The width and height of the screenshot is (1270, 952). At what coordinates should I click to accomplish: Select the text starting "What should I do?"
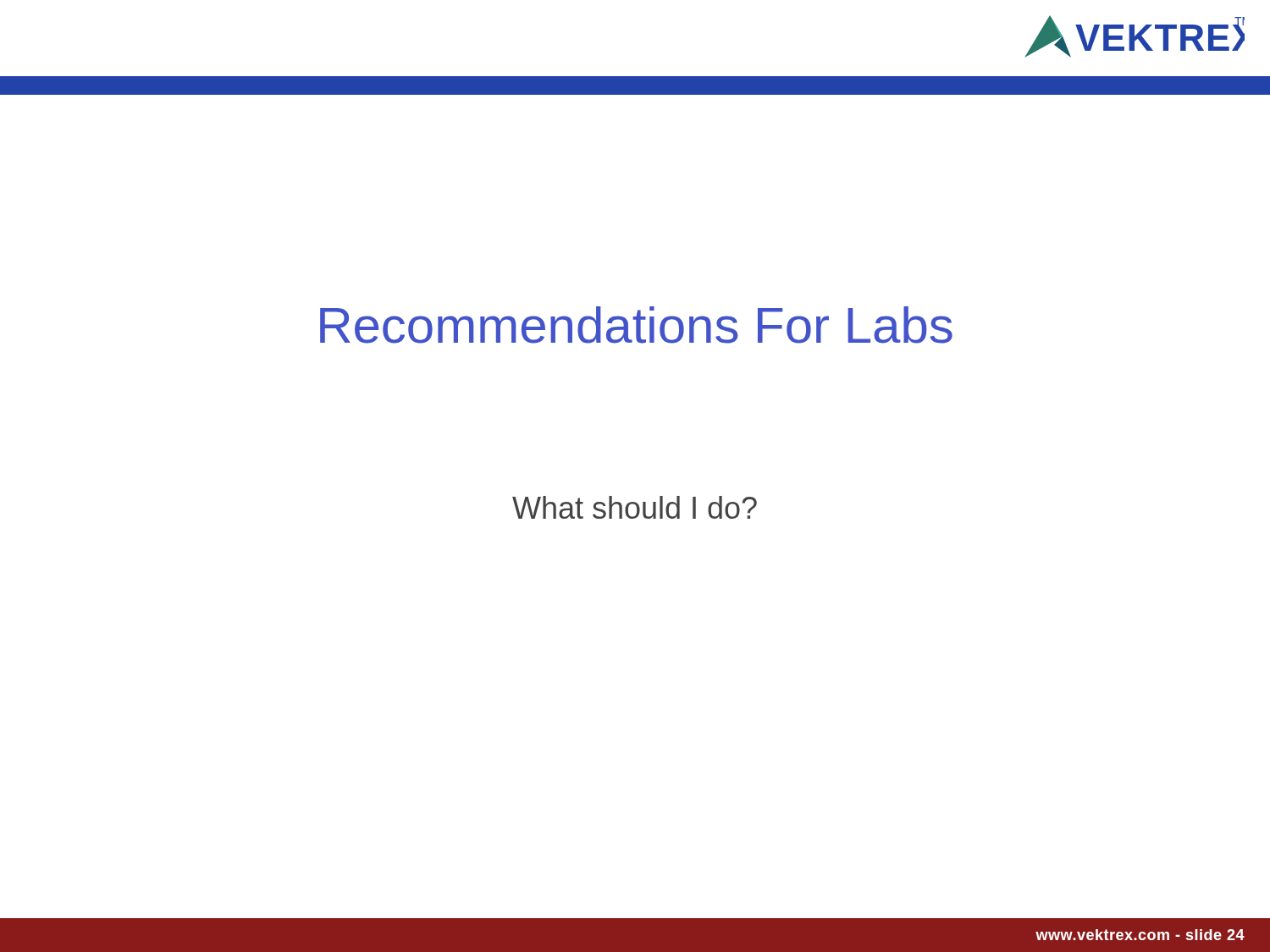[x=635, y=508]
